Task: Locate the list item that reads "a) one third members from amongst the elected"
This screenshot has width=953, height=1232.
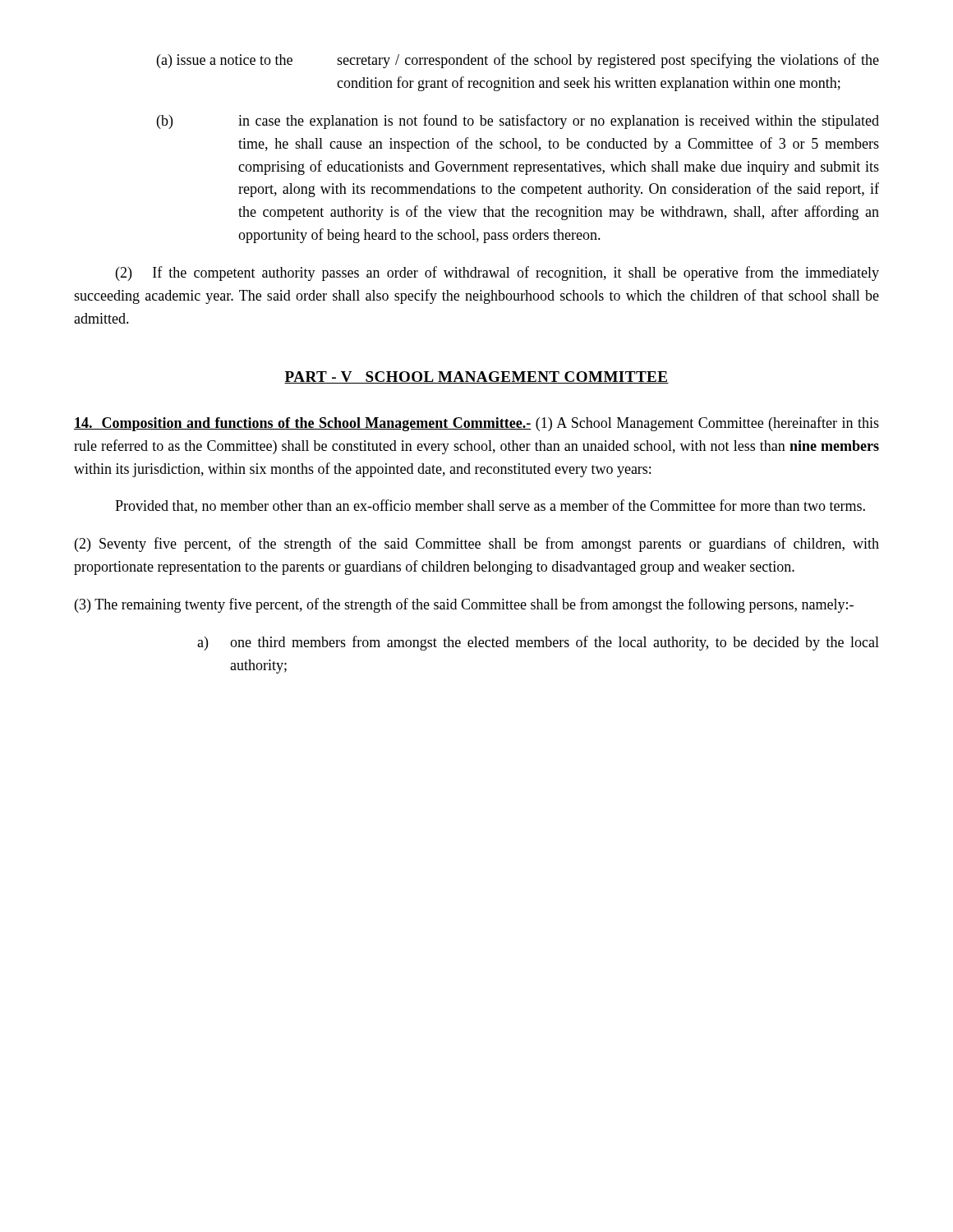Action: [x=538, y=655]
